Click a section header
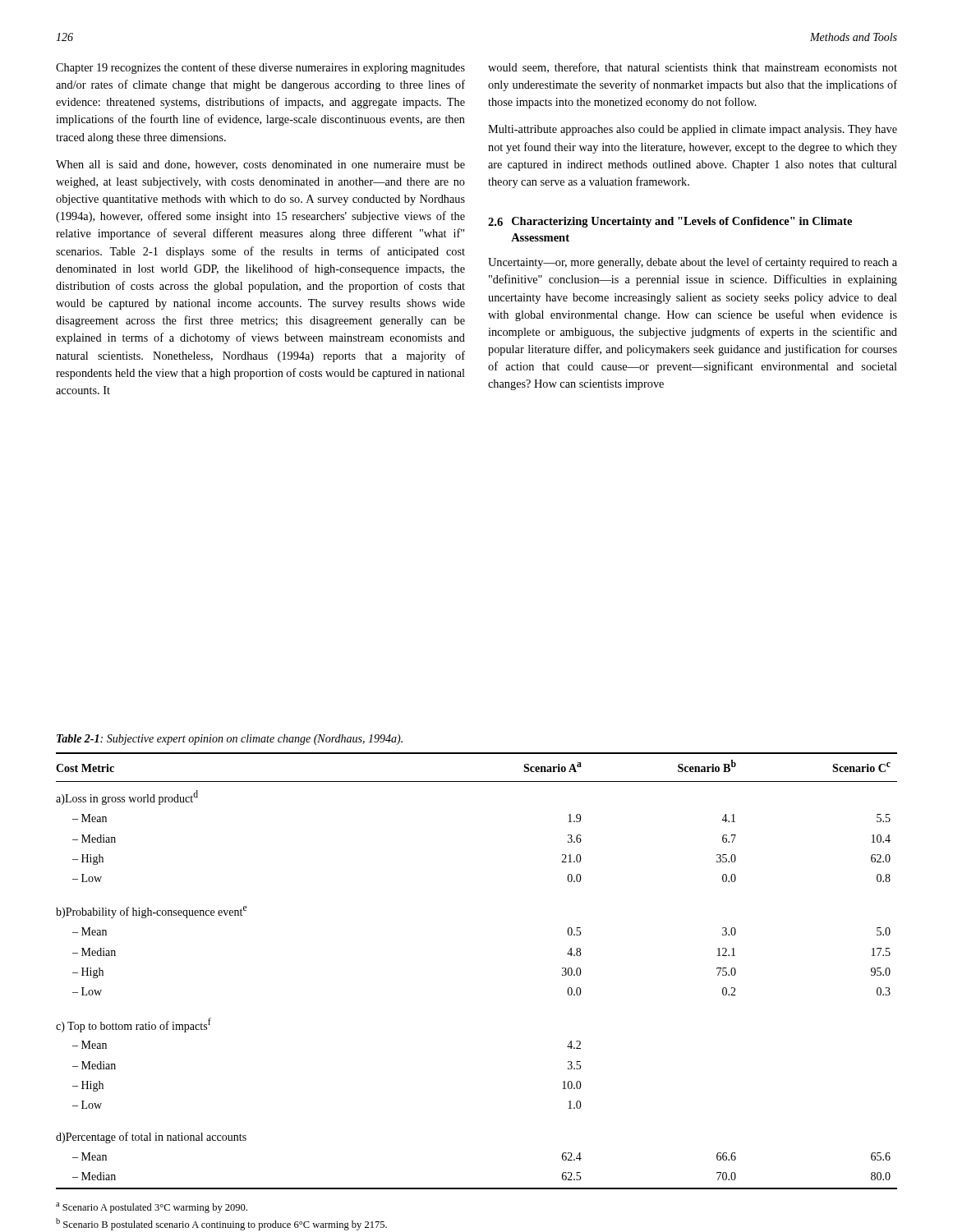This screenshot has height=1232, width=953. click(693, 230)
